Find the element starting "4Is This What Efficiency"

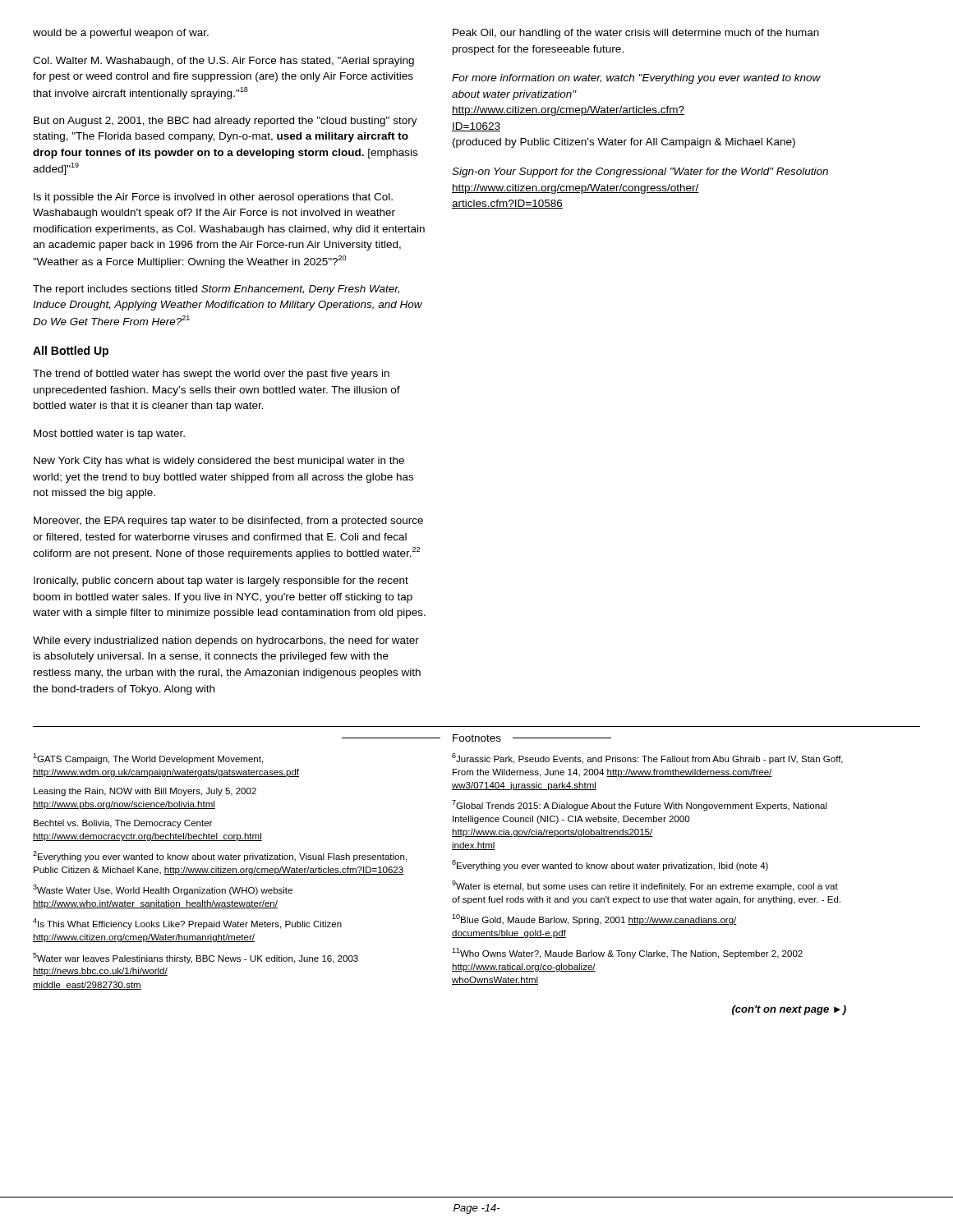coord(187,930)
